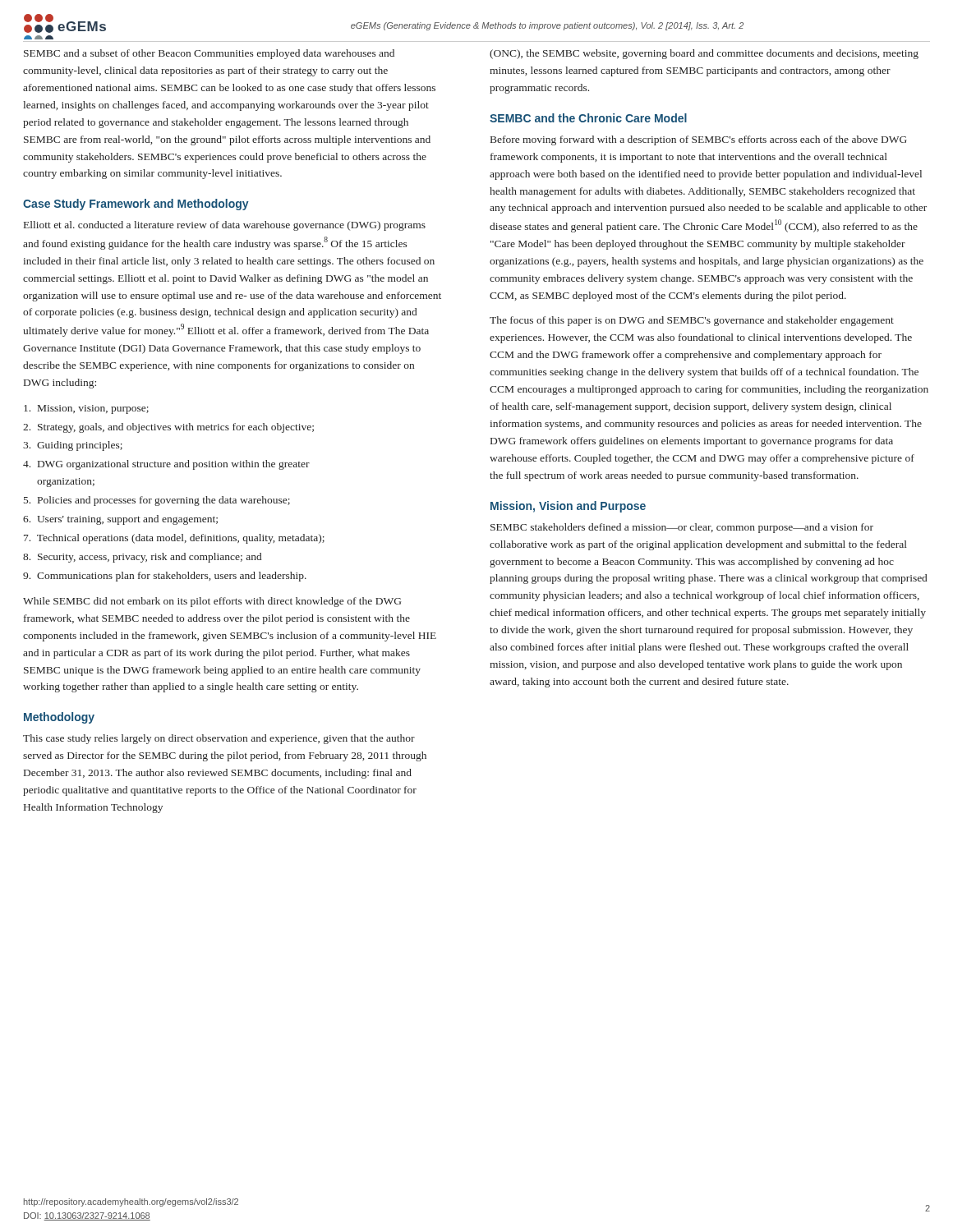Viewport: 953px width, 1232px height.
Task: Find the list item that says "2. Strategy, goals, and"
Action: (169, 426)
